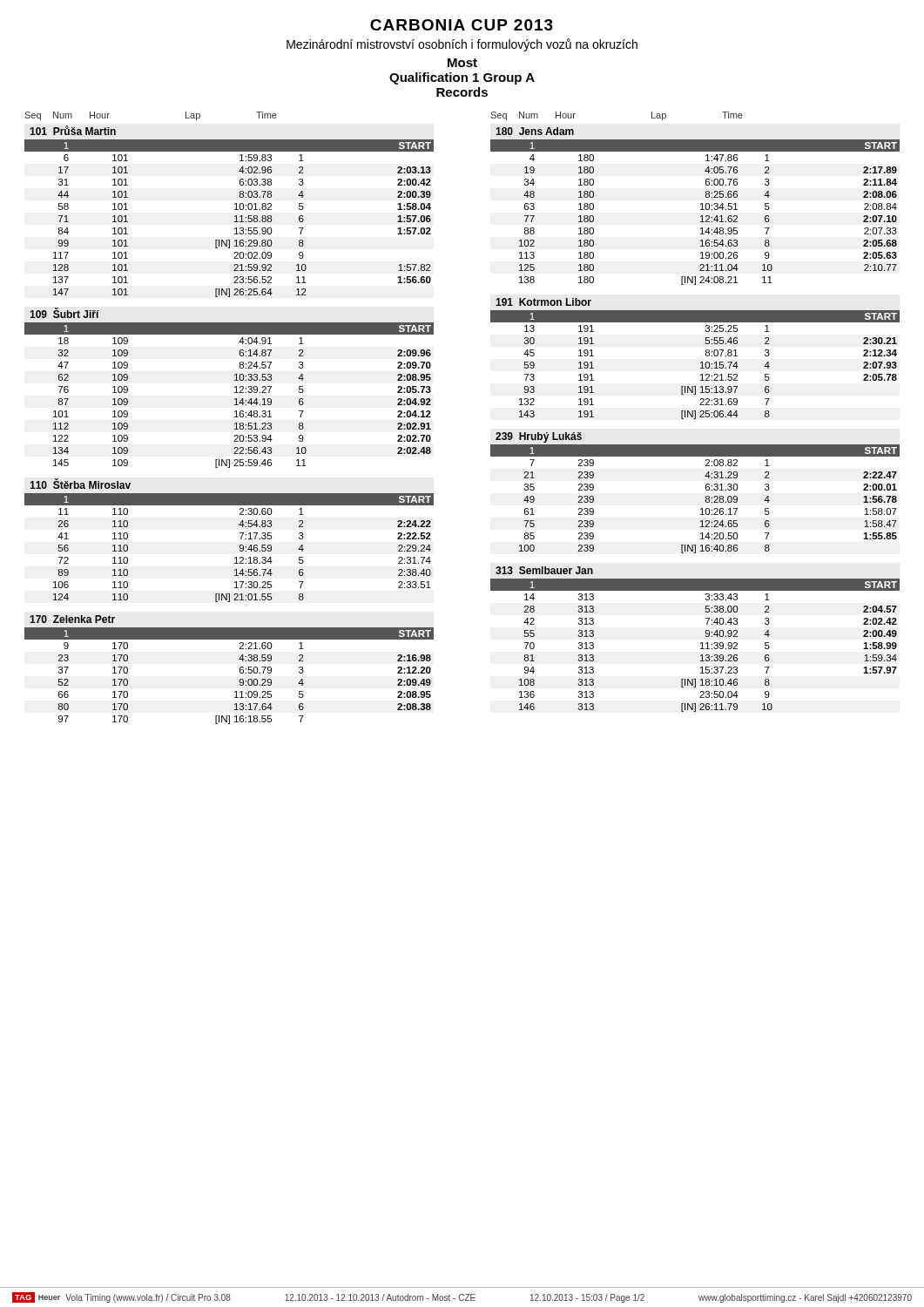Select the table that reads "[IN] 16:29.80"
924x1307 pixels.
(229, 211)
